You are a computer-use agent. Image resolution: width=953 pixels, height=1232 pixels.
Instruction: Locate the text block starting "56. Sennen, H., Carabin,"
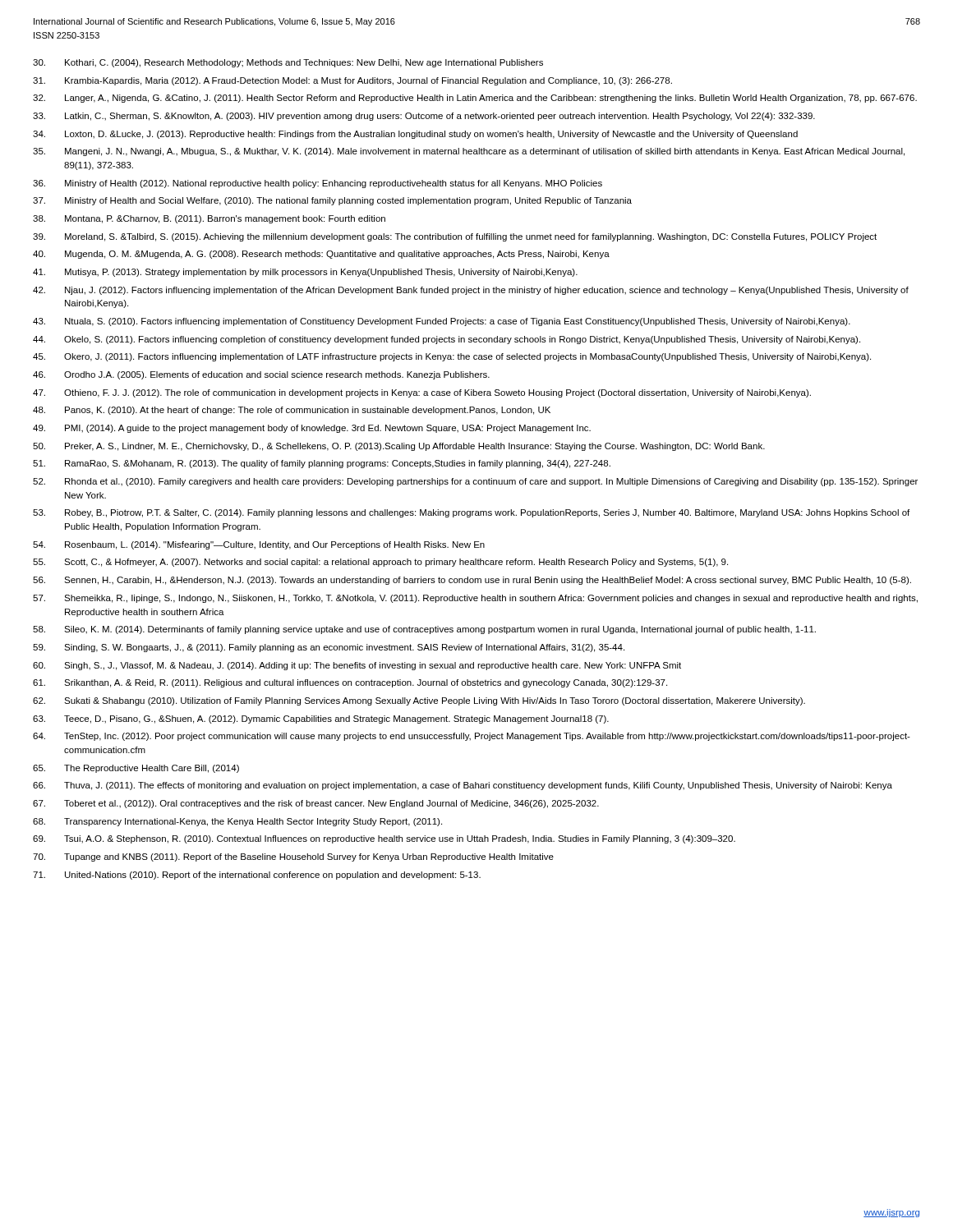tap(476, 580)
